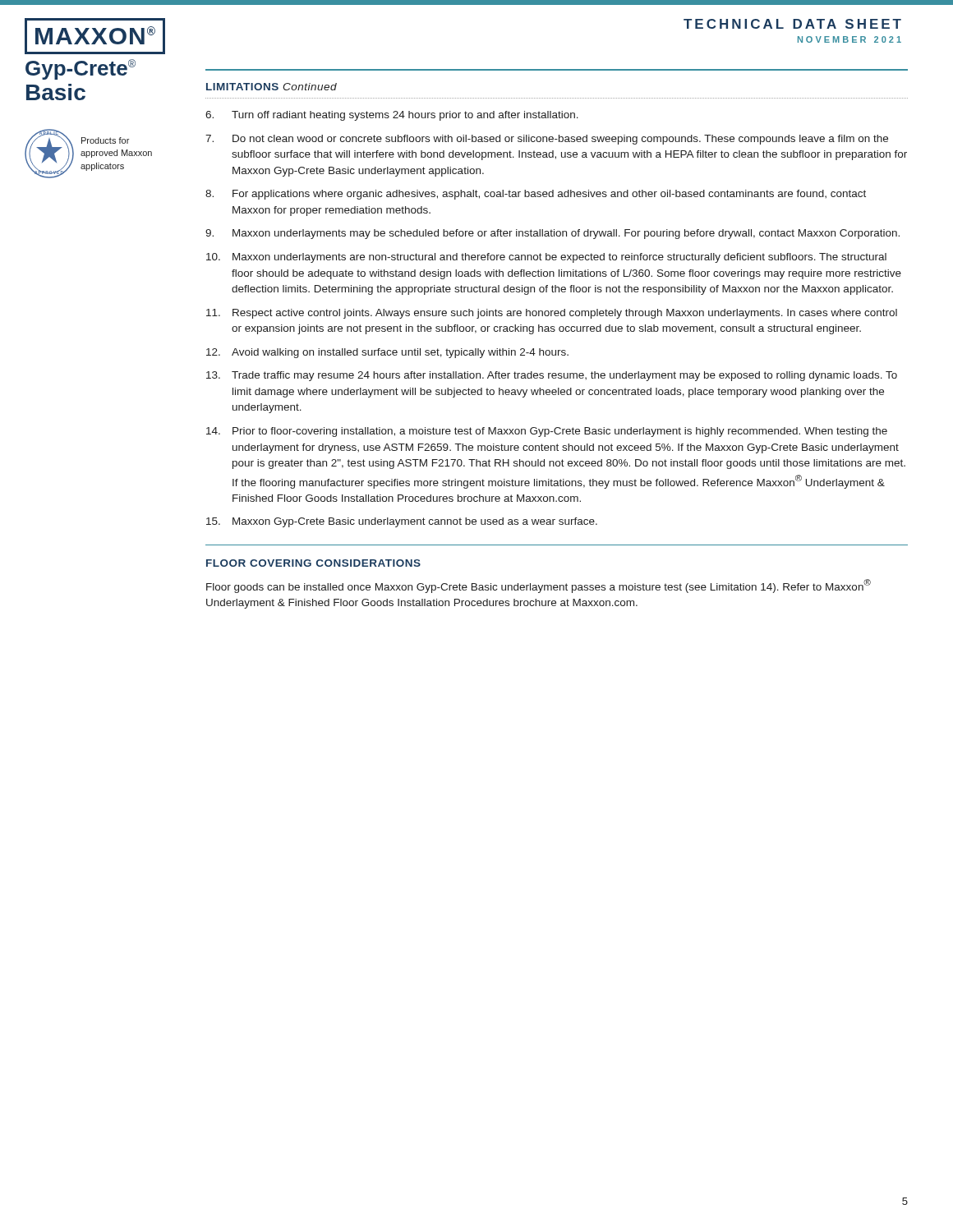
Task: Locate the text block starting "15. Maxxon Gyp-Crete Basic underlayment"
Action: pyautogui.click(x=557, y=522)
